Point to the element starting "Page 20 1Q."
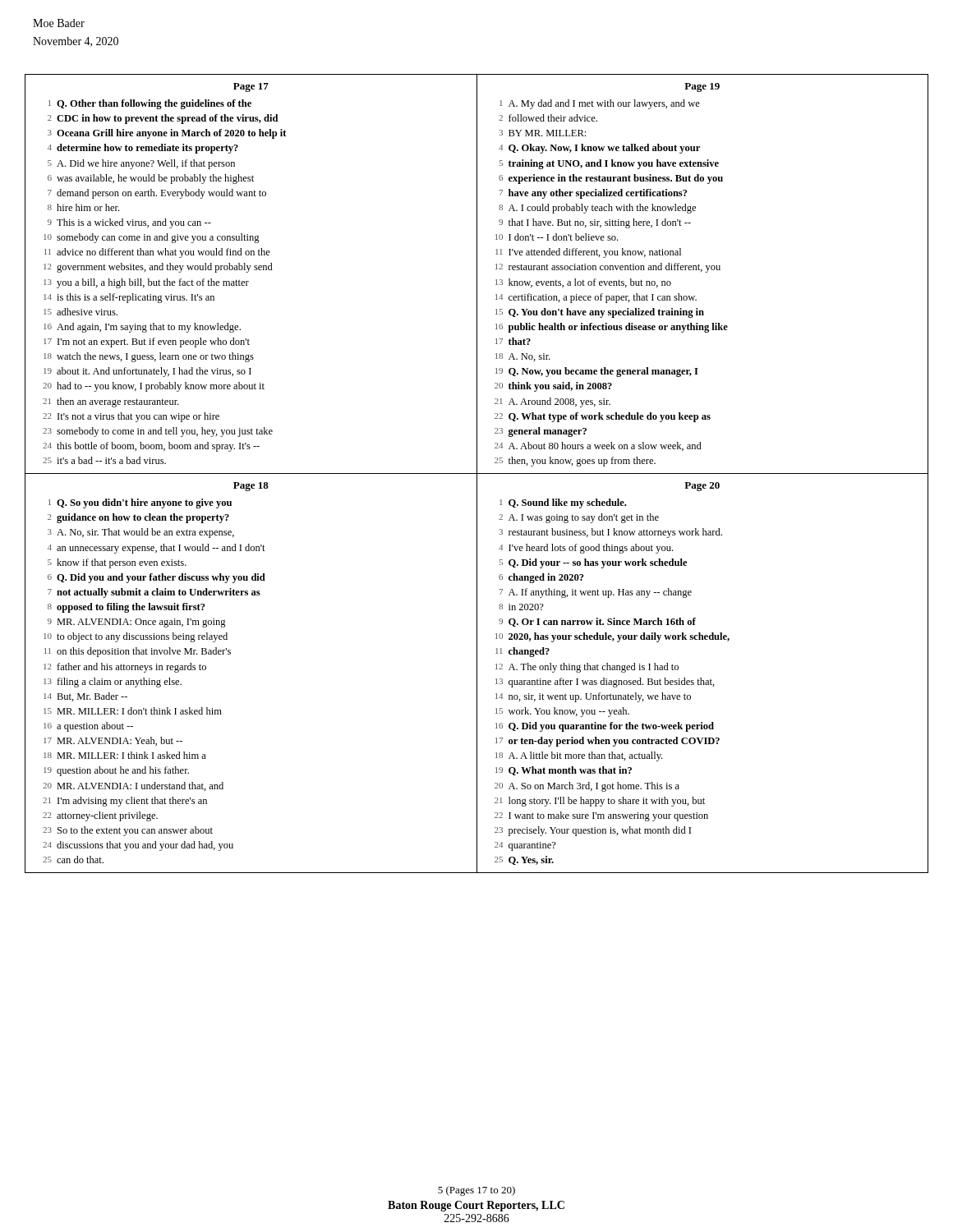This screenshot has width=953, height=1232. [702, 673]
